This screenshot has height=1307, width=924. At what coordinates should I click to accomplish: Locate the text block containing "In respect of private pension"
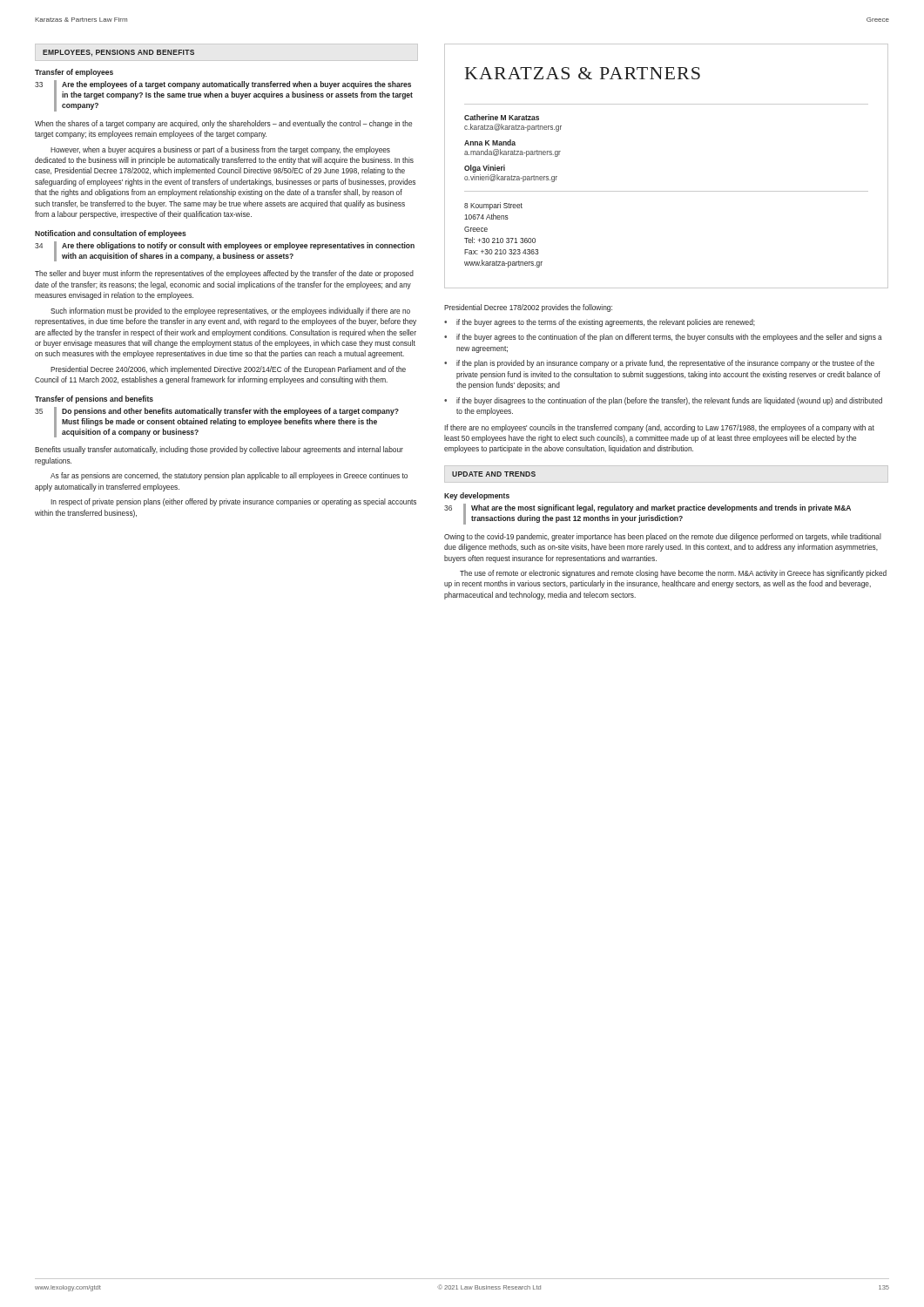coord(226,508)
